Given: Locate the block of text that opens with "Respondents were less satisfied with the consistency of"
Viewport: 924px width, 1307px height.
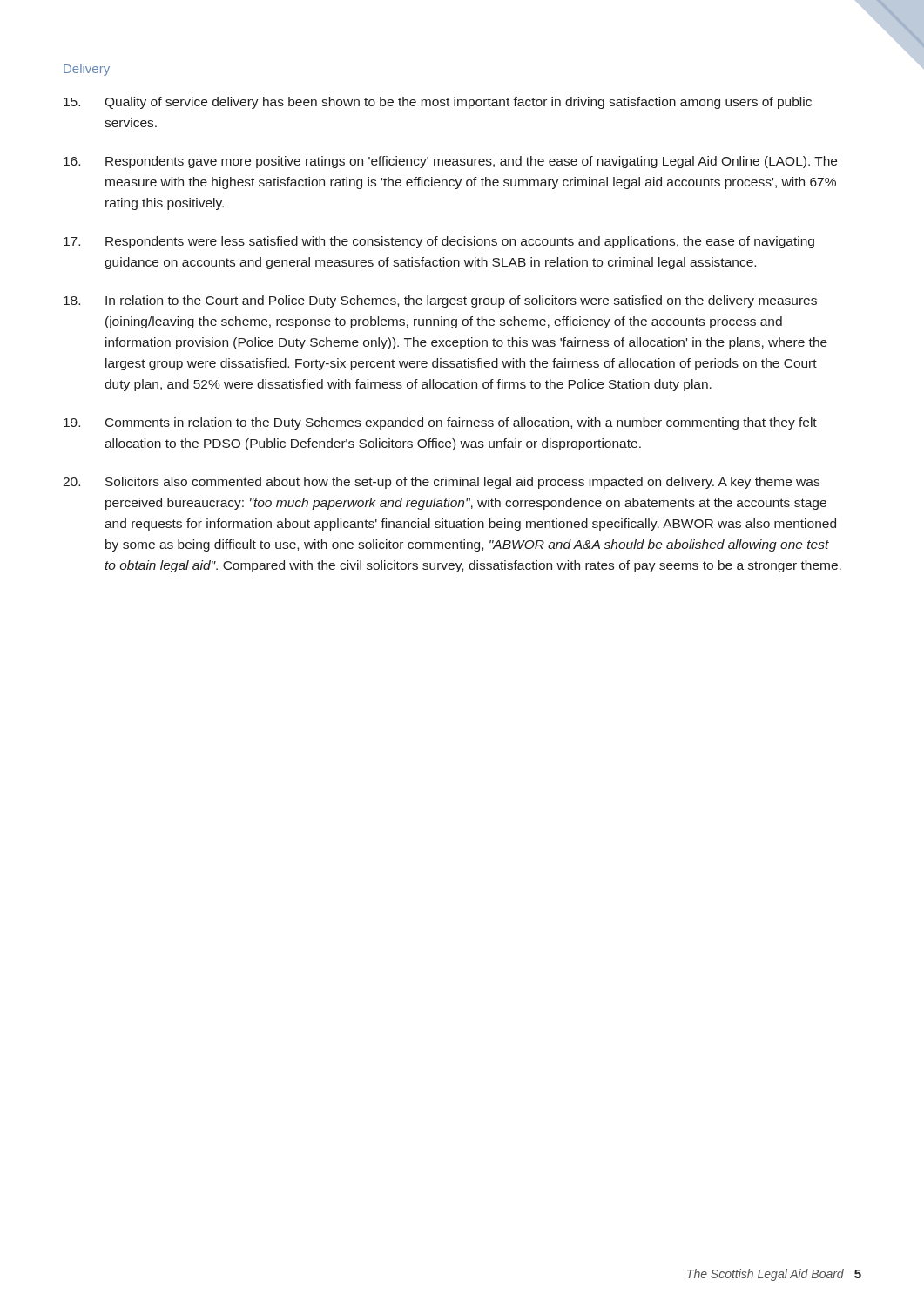Looking at the screenshot, I should [x=452, y=252].
